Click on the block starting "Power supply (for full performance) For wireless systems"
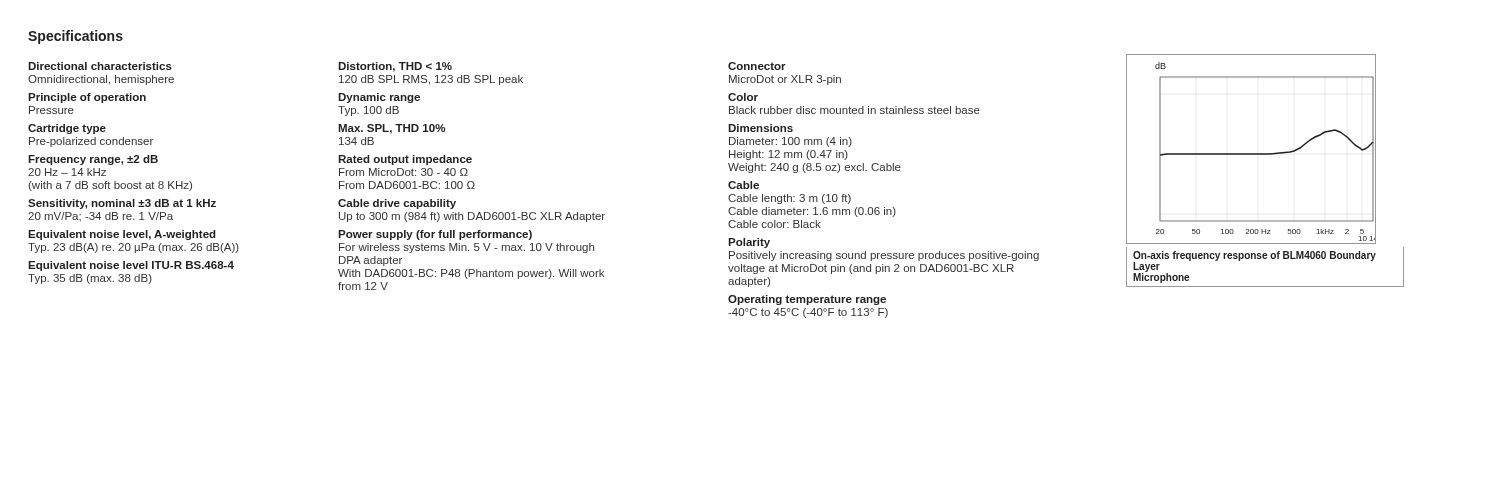Screen dimensions: 501x1500 tap(523, 260)
